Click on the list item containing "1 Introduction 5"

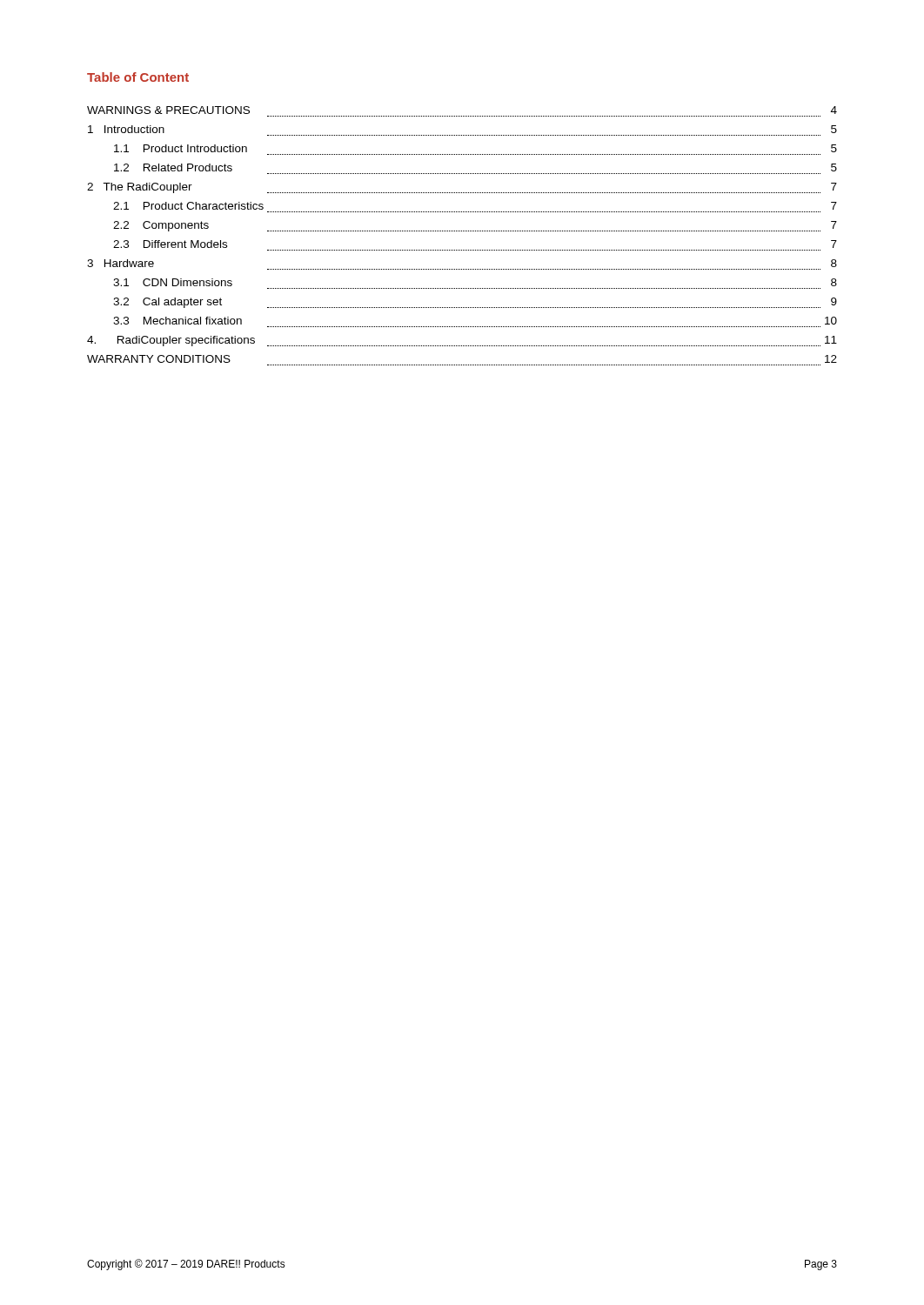[x=462, y=129]
